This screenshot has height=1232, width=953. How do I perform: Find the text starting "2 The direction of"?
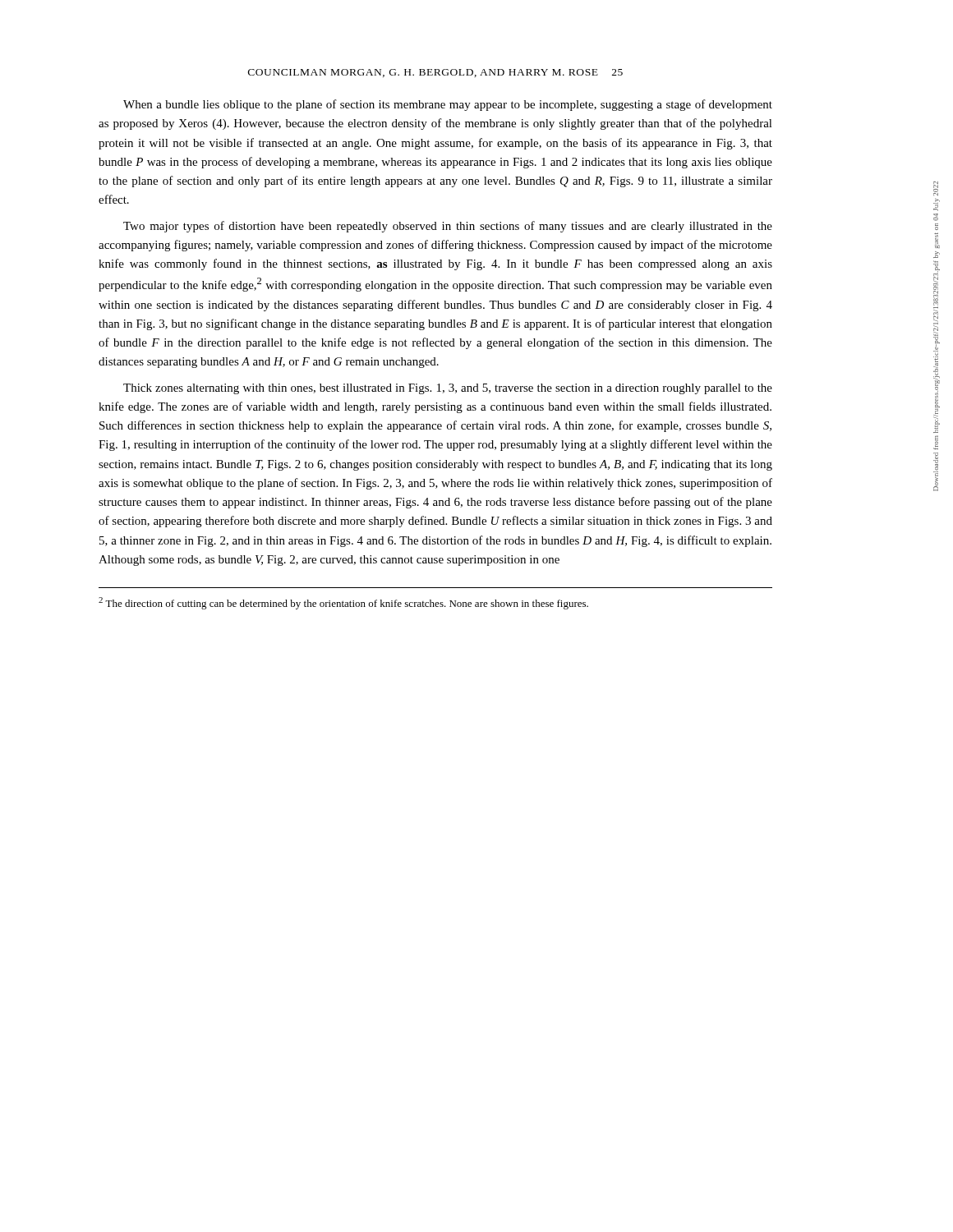point(435,603)
